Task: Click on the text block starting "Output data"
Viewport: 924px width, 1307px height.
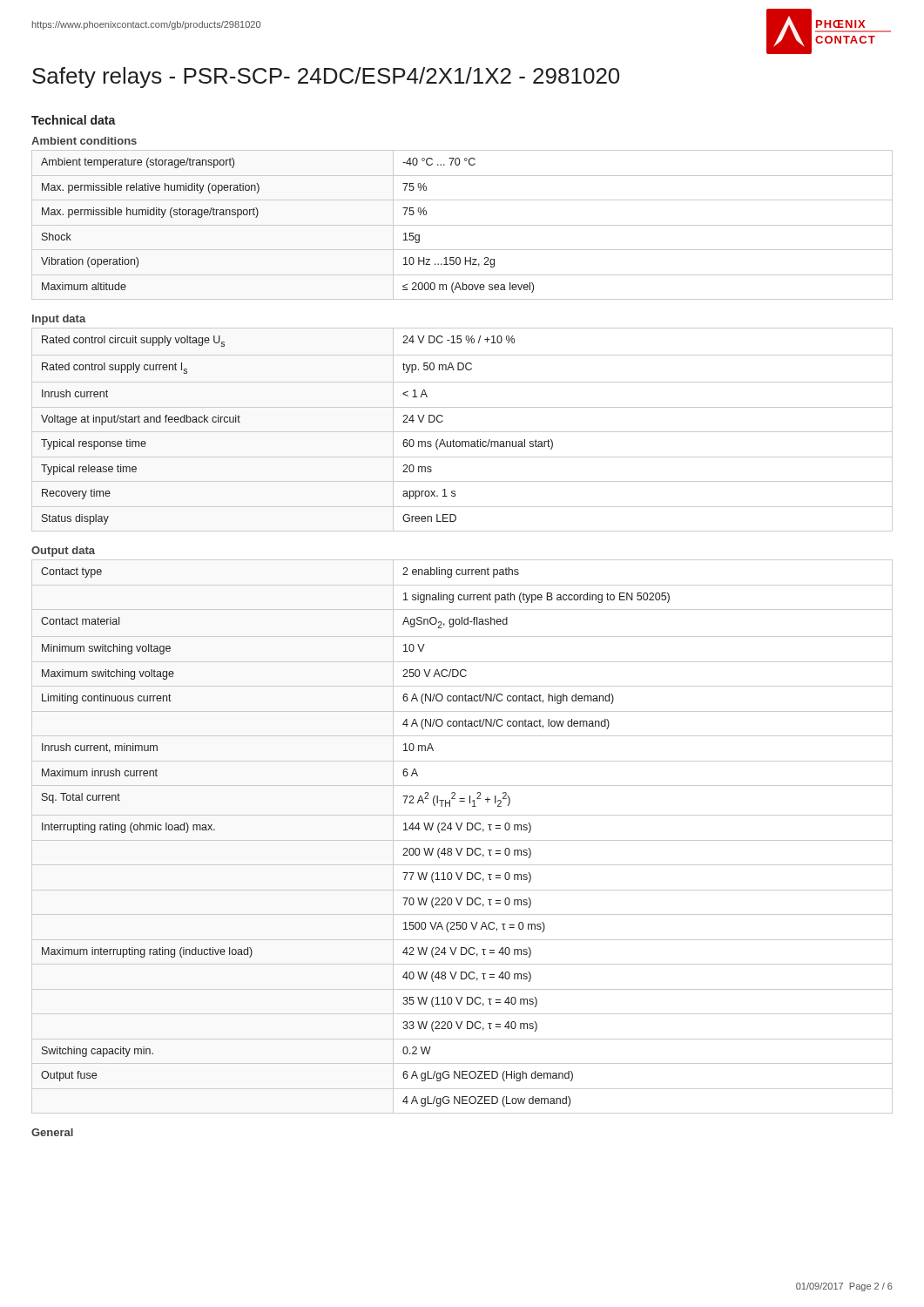Action: coord(63,550)
